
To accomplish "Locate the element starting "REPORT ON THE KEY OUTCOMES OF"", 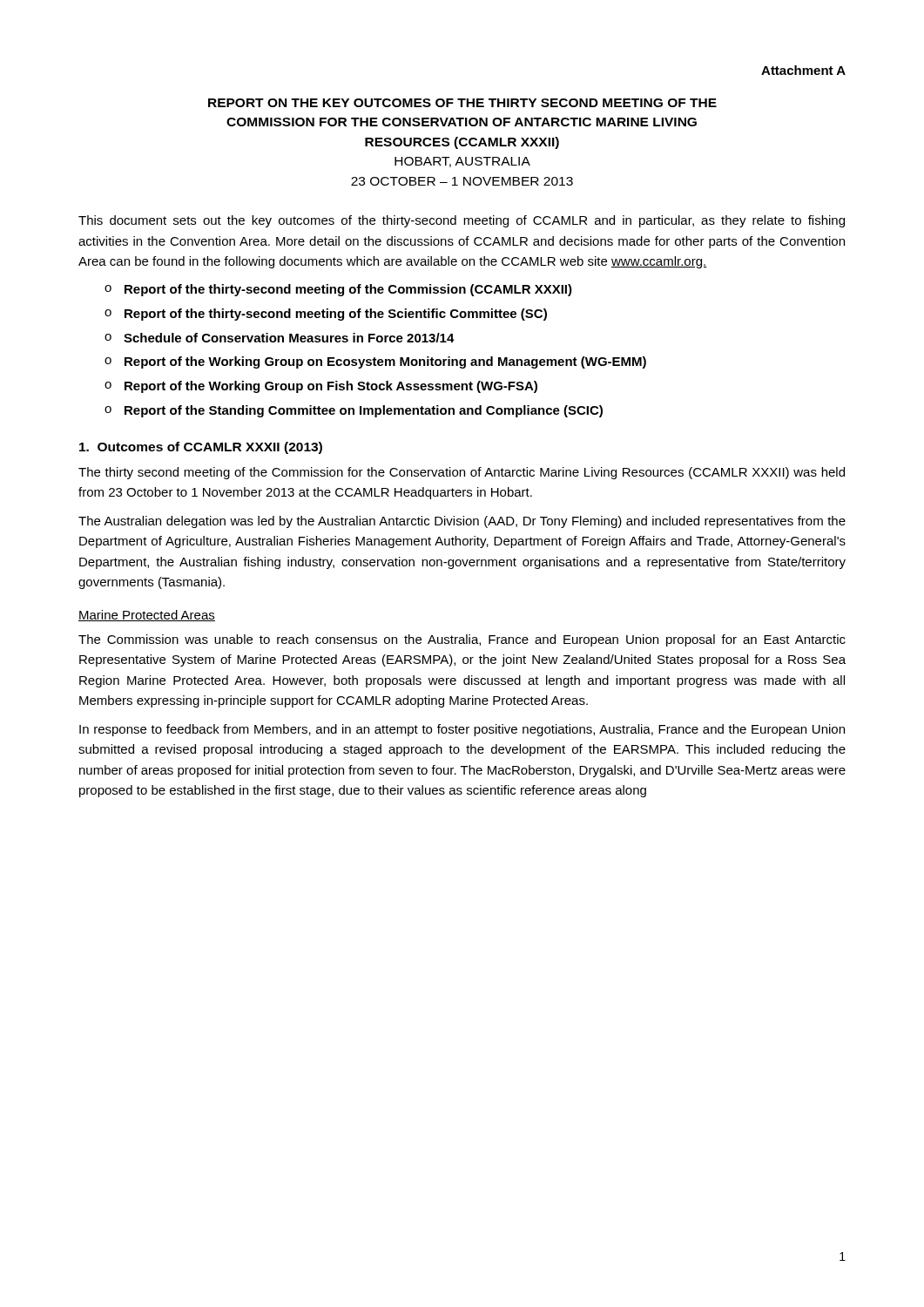I will pyautogui.click(x=462, y=142).
